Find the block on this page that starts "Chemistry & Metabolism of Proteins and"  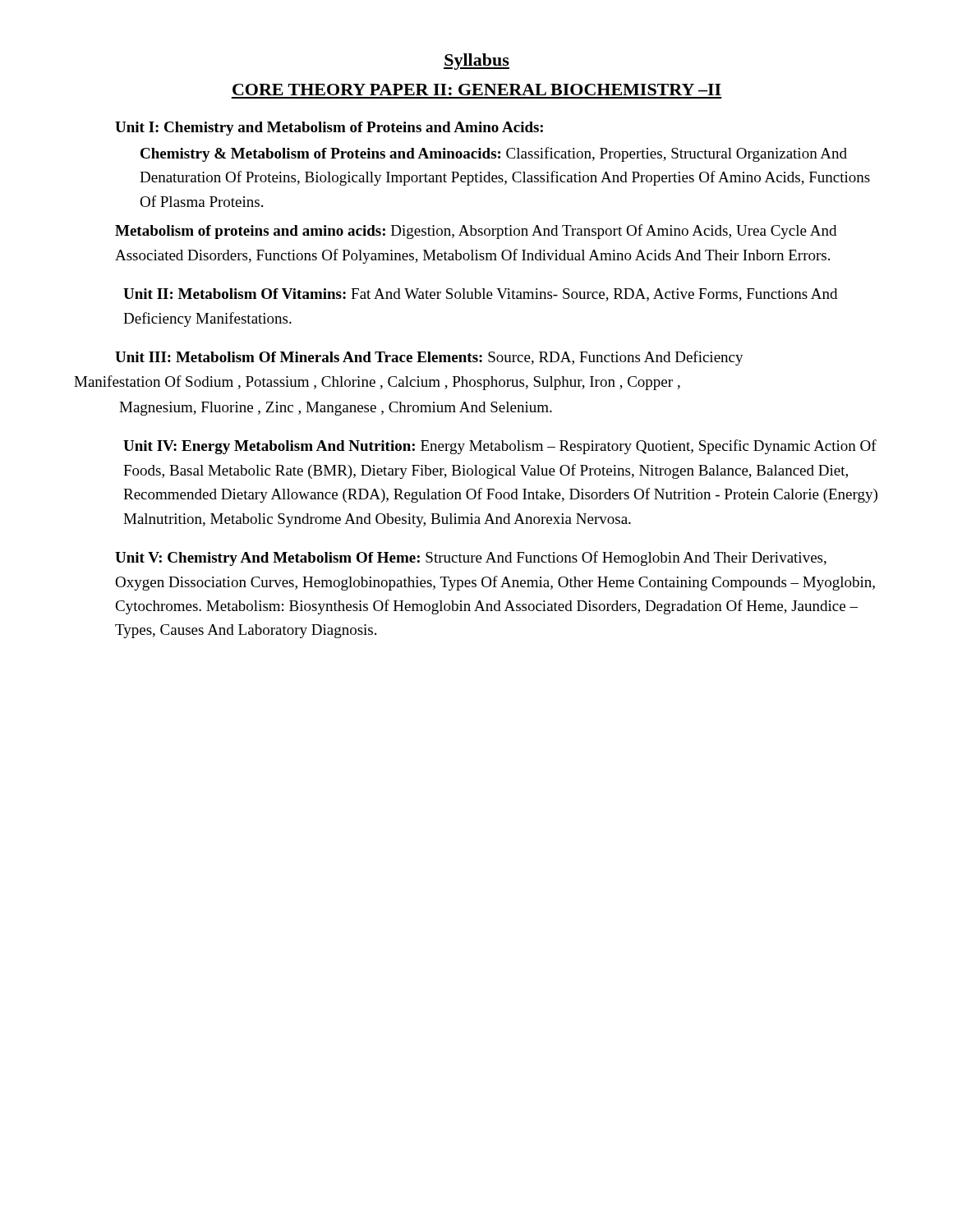point(505,177)
